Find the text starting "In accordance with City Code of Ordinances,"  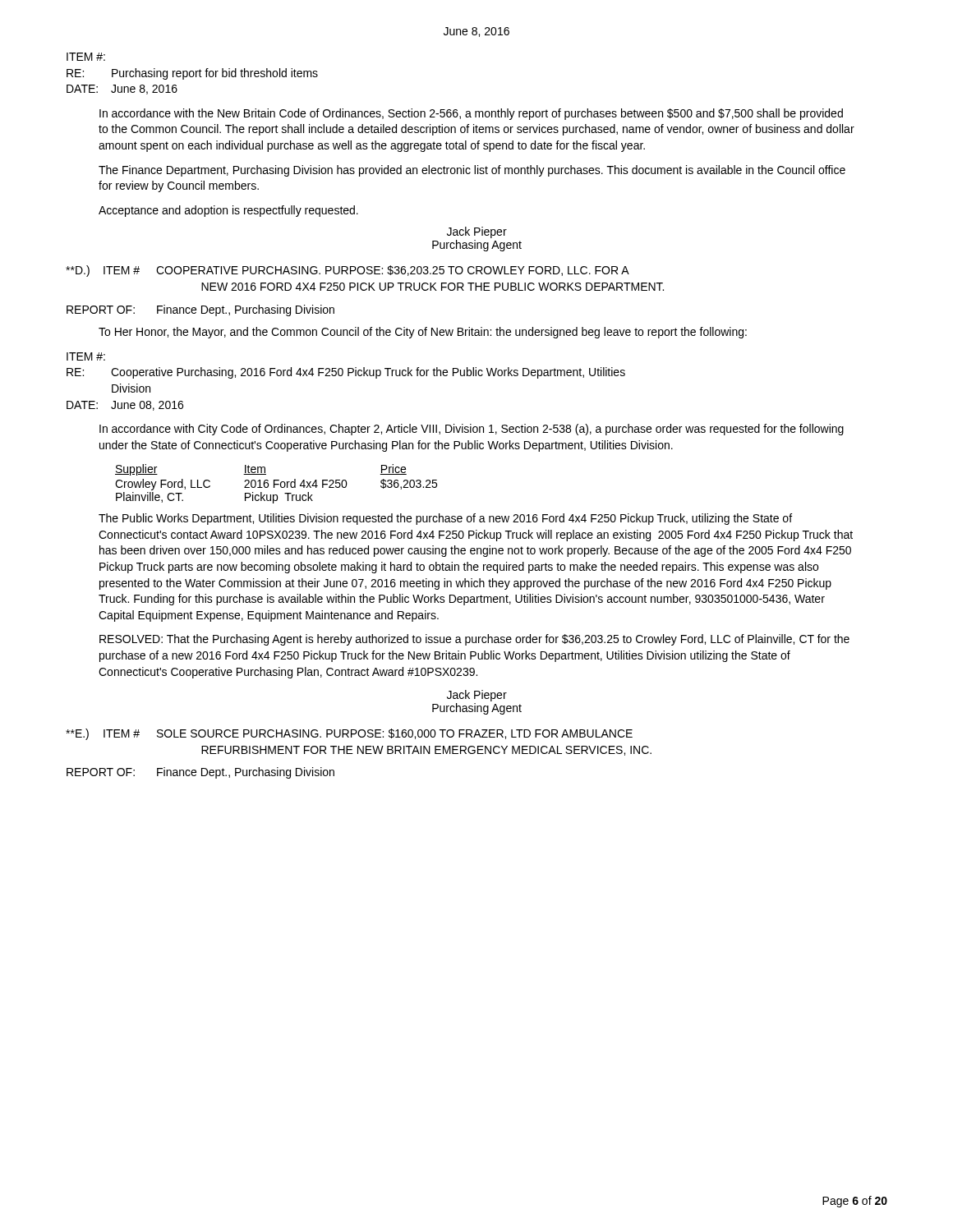(471, 437)
